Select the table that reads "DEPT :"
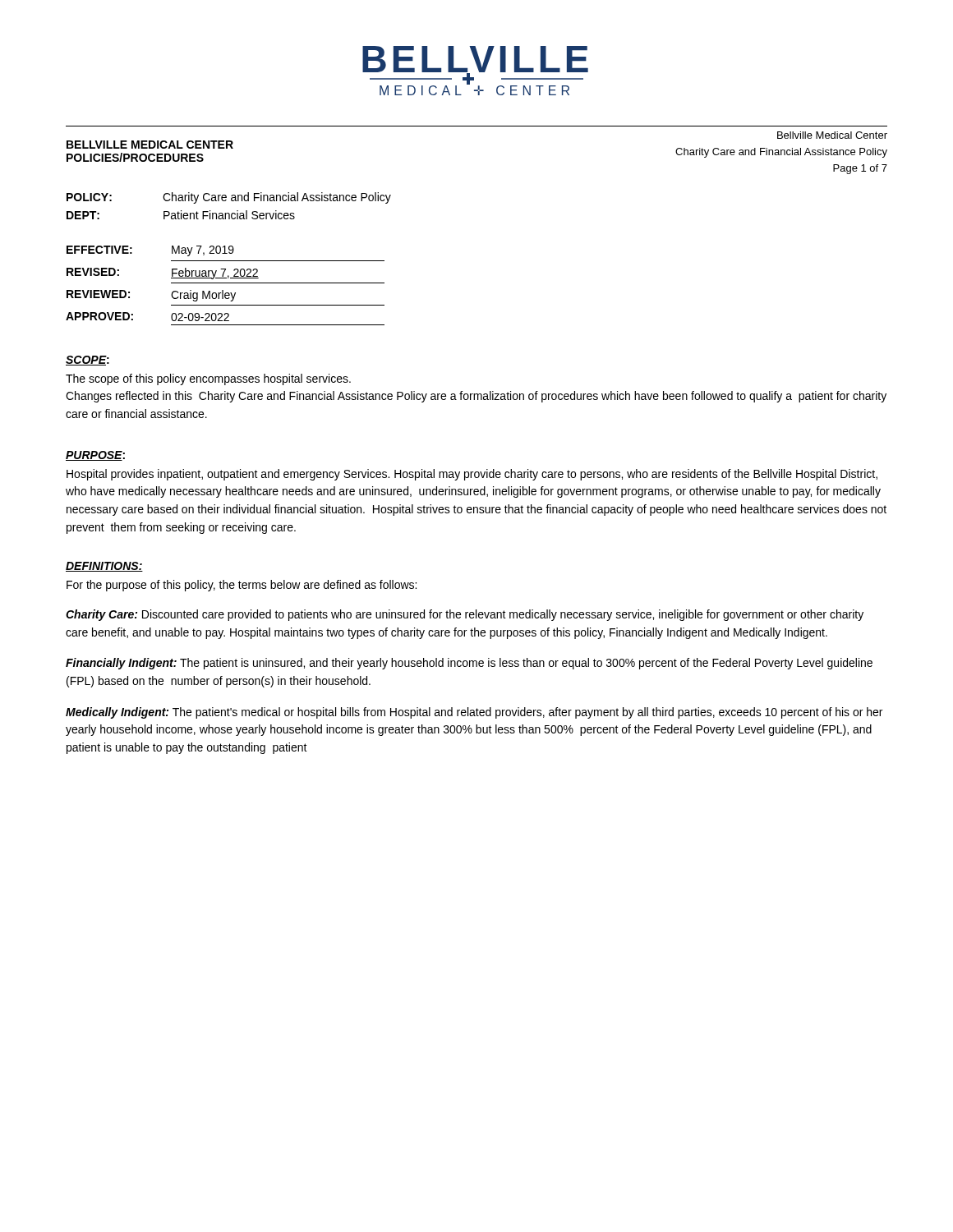 point(476,206)
